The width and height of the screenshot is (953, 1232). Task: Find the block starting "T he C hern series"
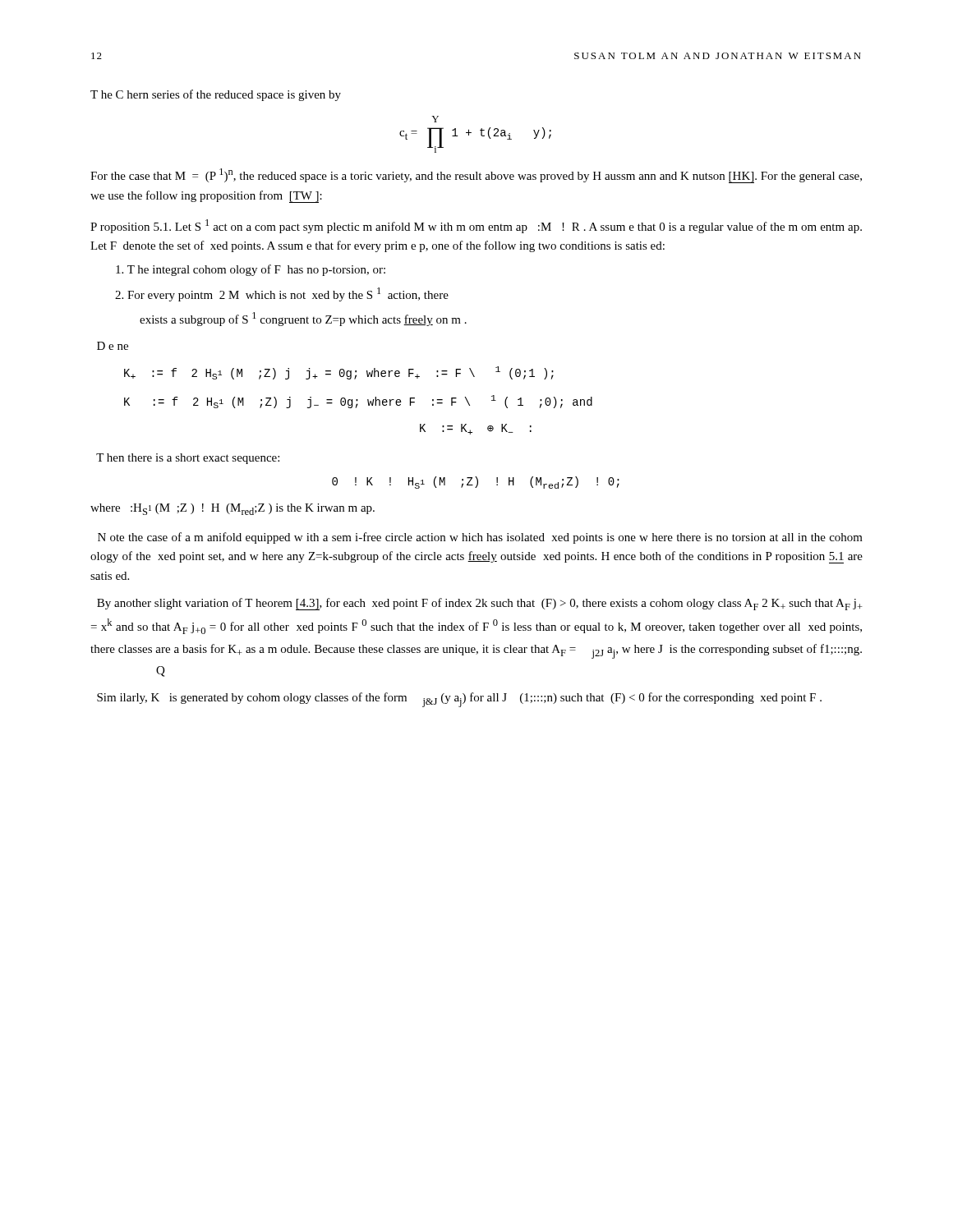click(216, 95)
